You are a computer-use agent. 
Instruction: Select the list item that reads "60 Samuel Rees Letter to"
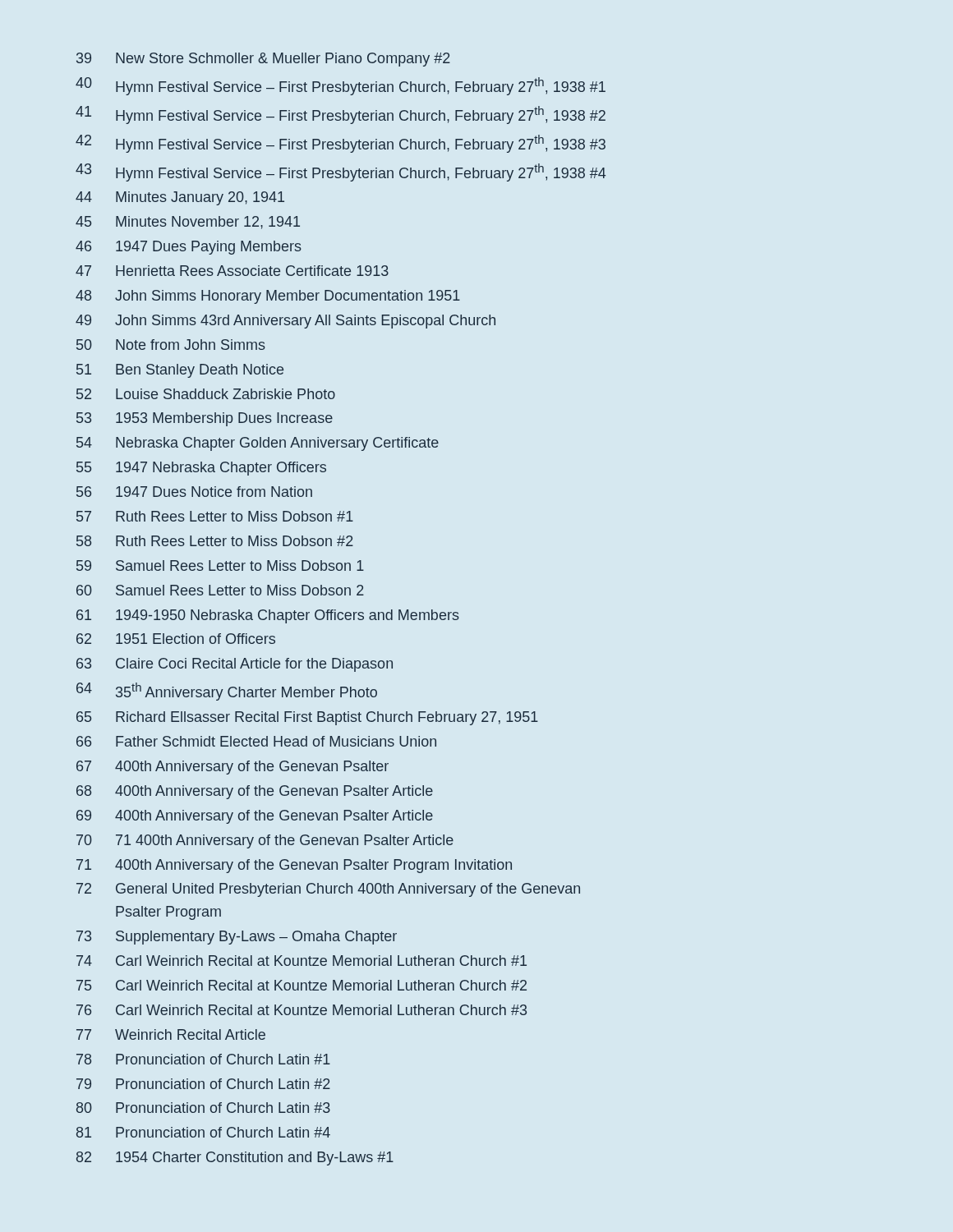220,590
